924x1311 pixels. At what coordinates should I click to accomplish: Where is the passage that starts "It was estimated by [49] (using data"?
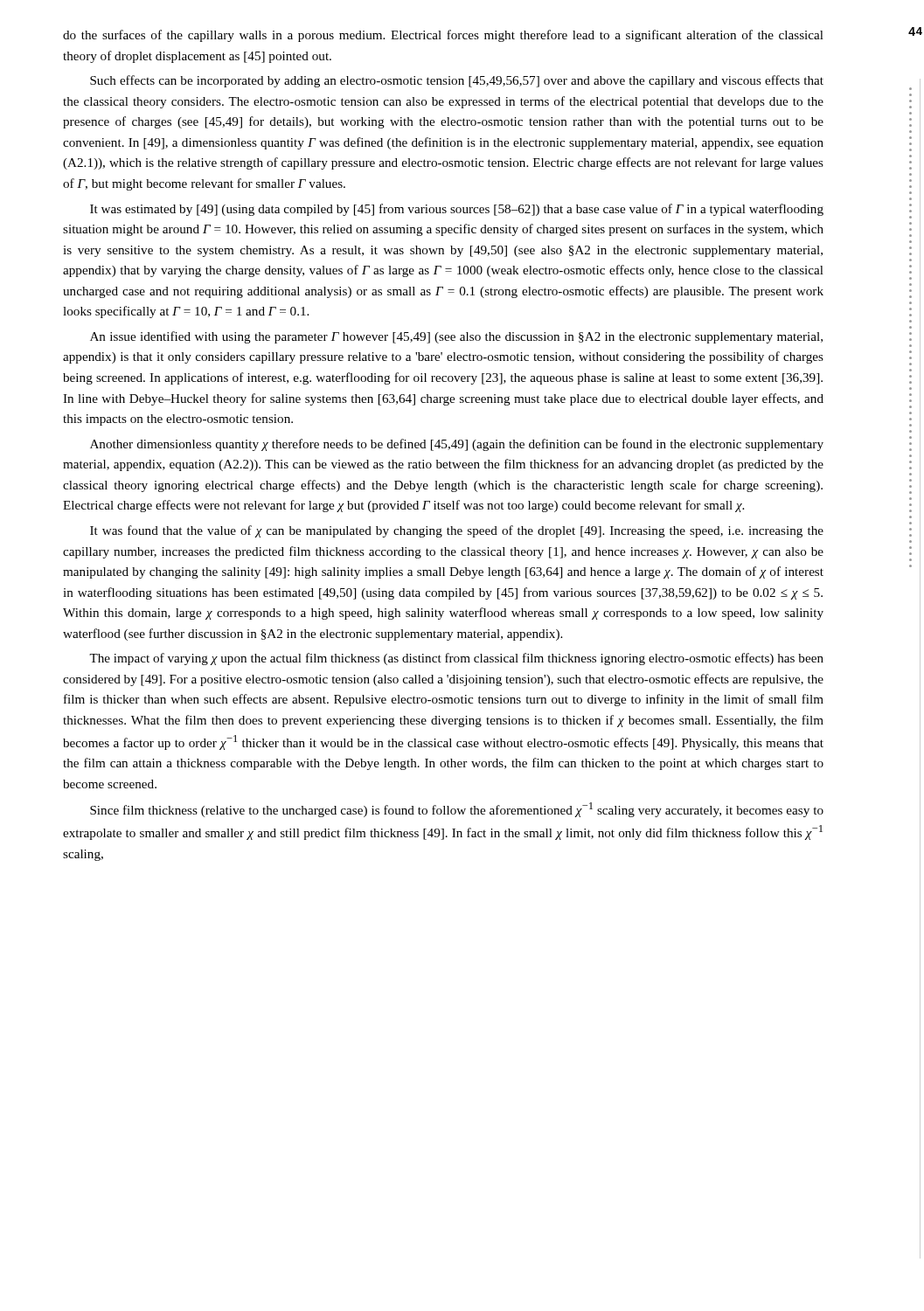coord(443,260)
